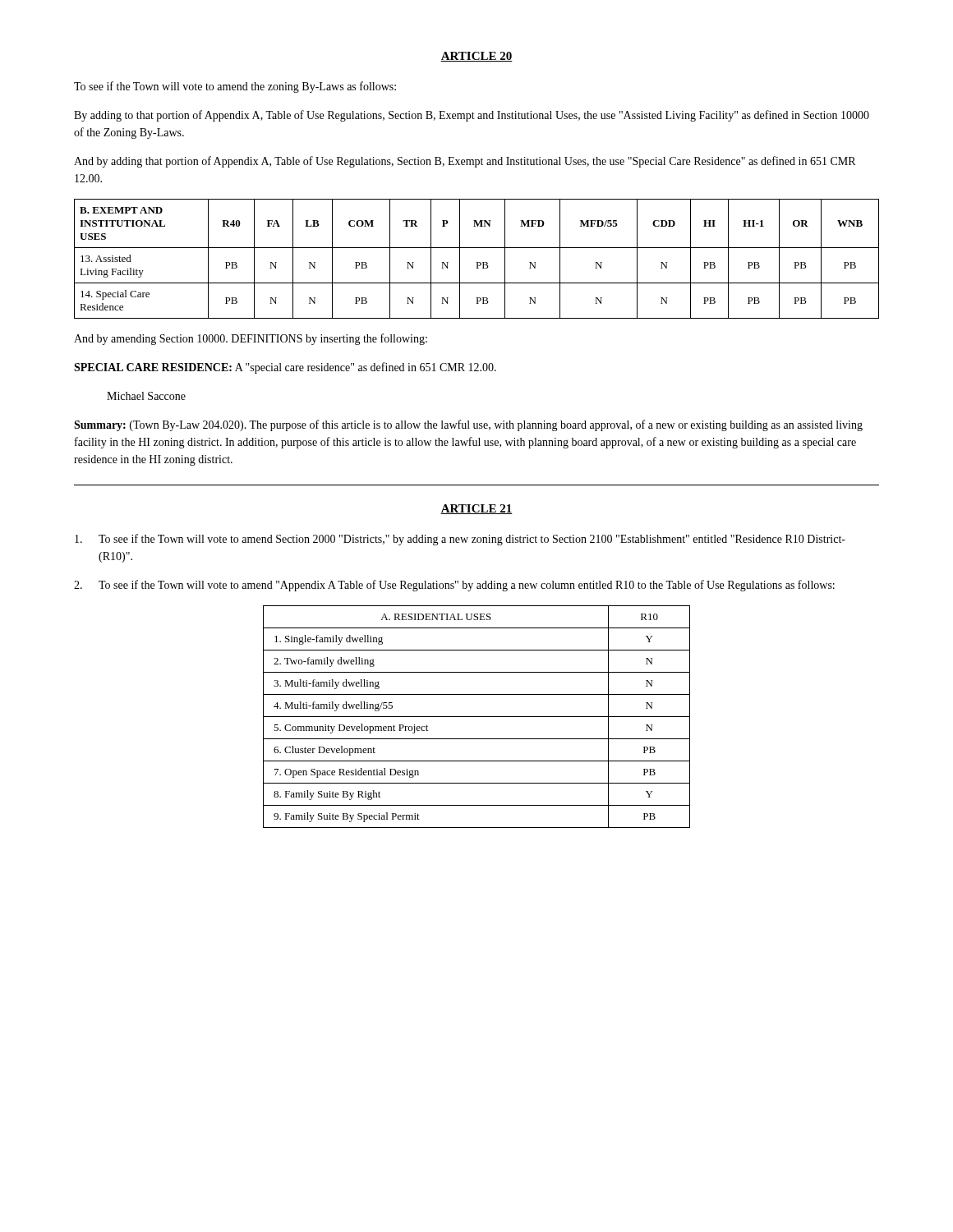Viewport: 953px width, 1232px height.
Task: Click on the region starting "2. To see if the Town will vote"
Action: point(476,585)
